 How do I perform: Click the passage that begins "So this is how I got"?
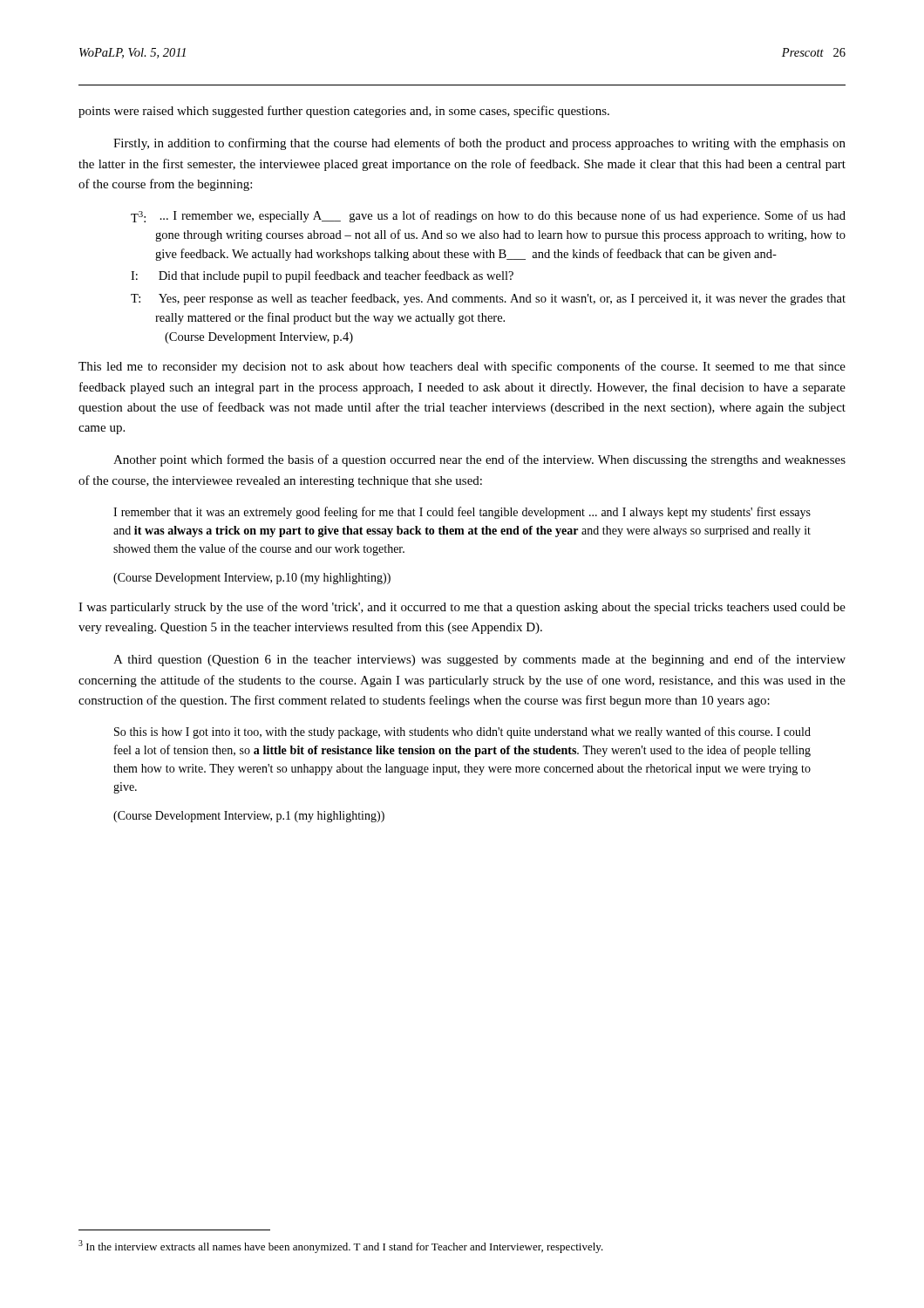[x=462, y=760]
